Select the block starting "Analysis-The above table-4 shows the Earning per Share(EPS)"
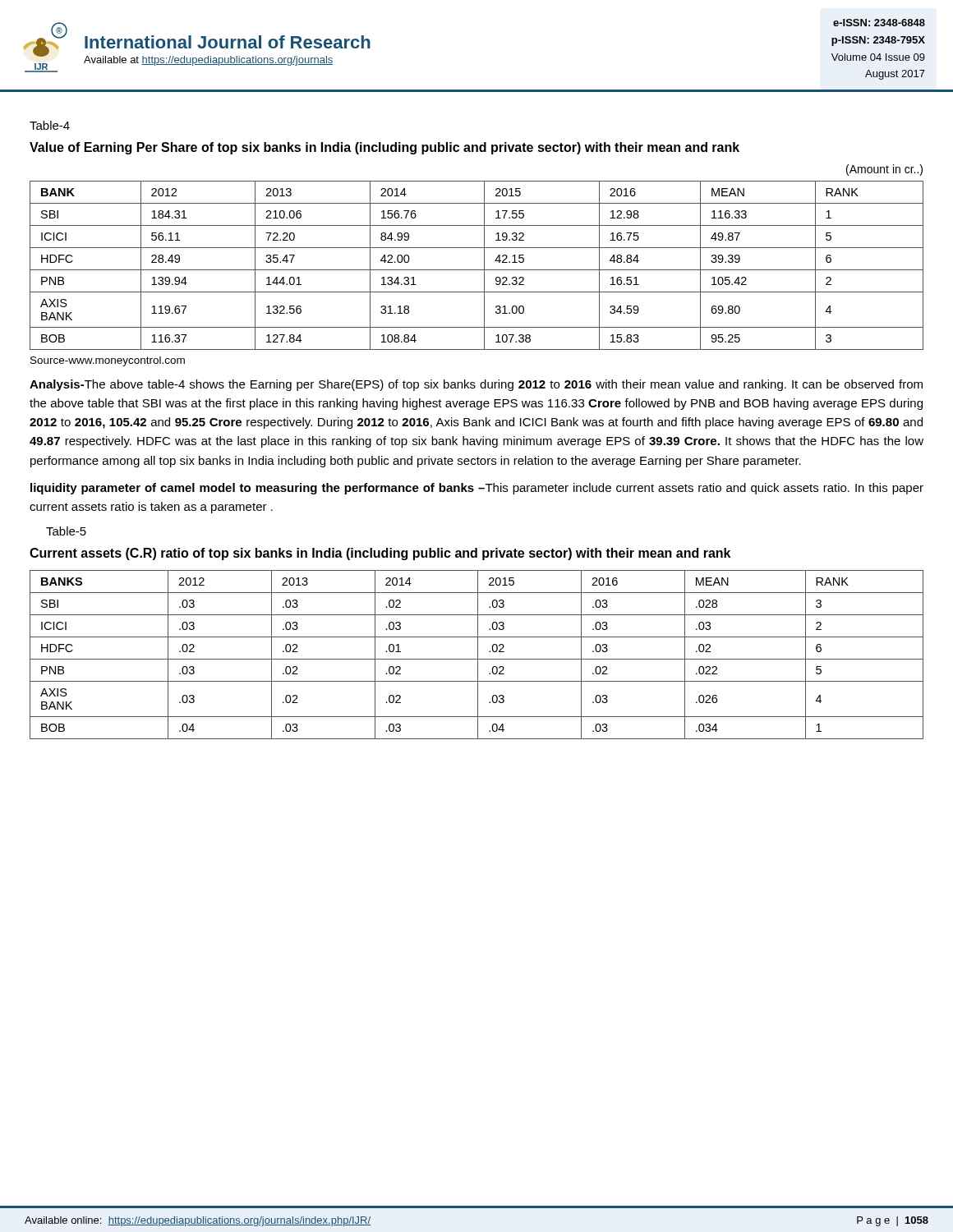The width and height of the screenshot is (953, 1232). (x=476, y=422)
